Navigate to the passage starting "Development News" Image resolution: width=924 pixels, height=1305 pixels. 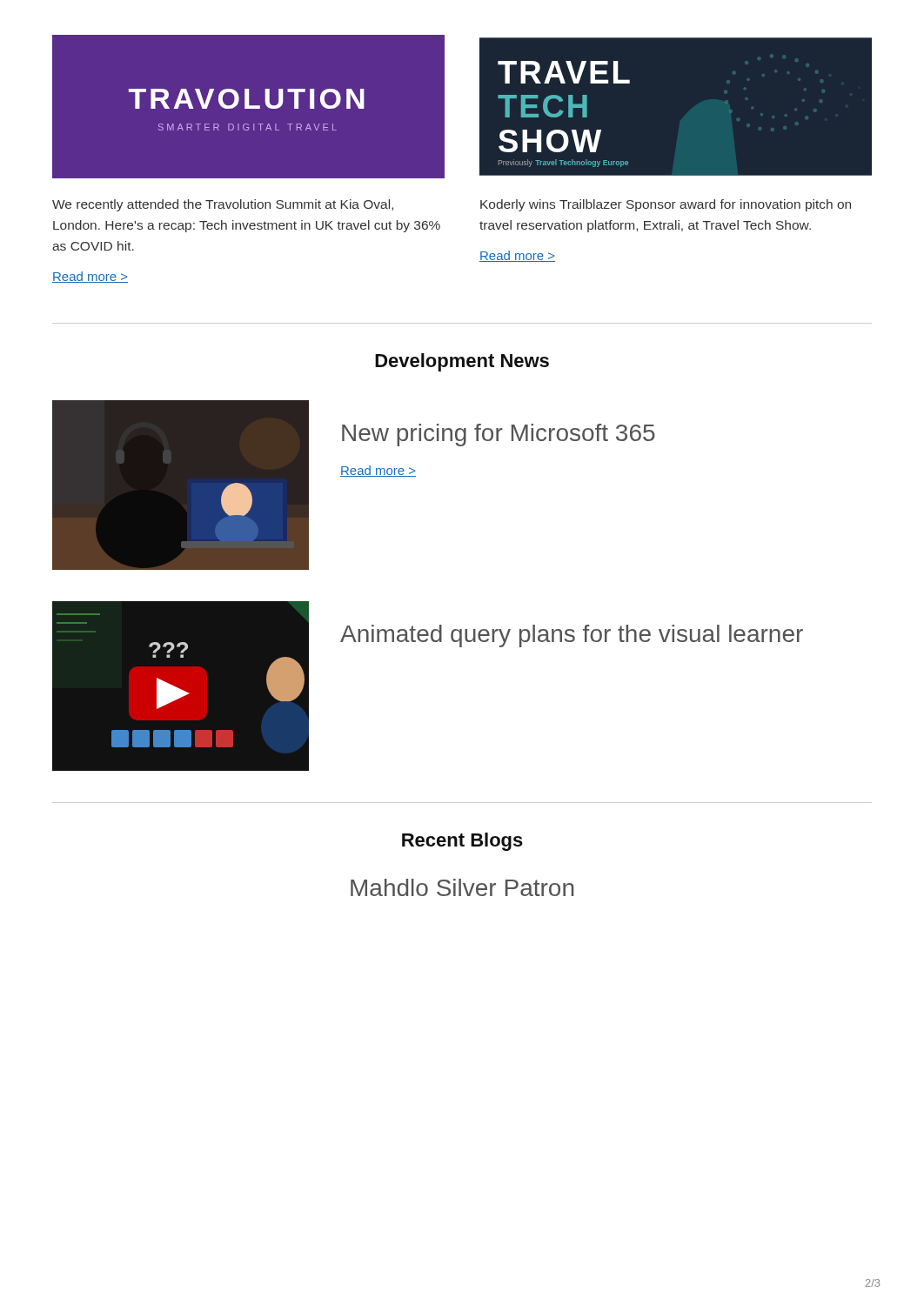(x=462, y=361)
